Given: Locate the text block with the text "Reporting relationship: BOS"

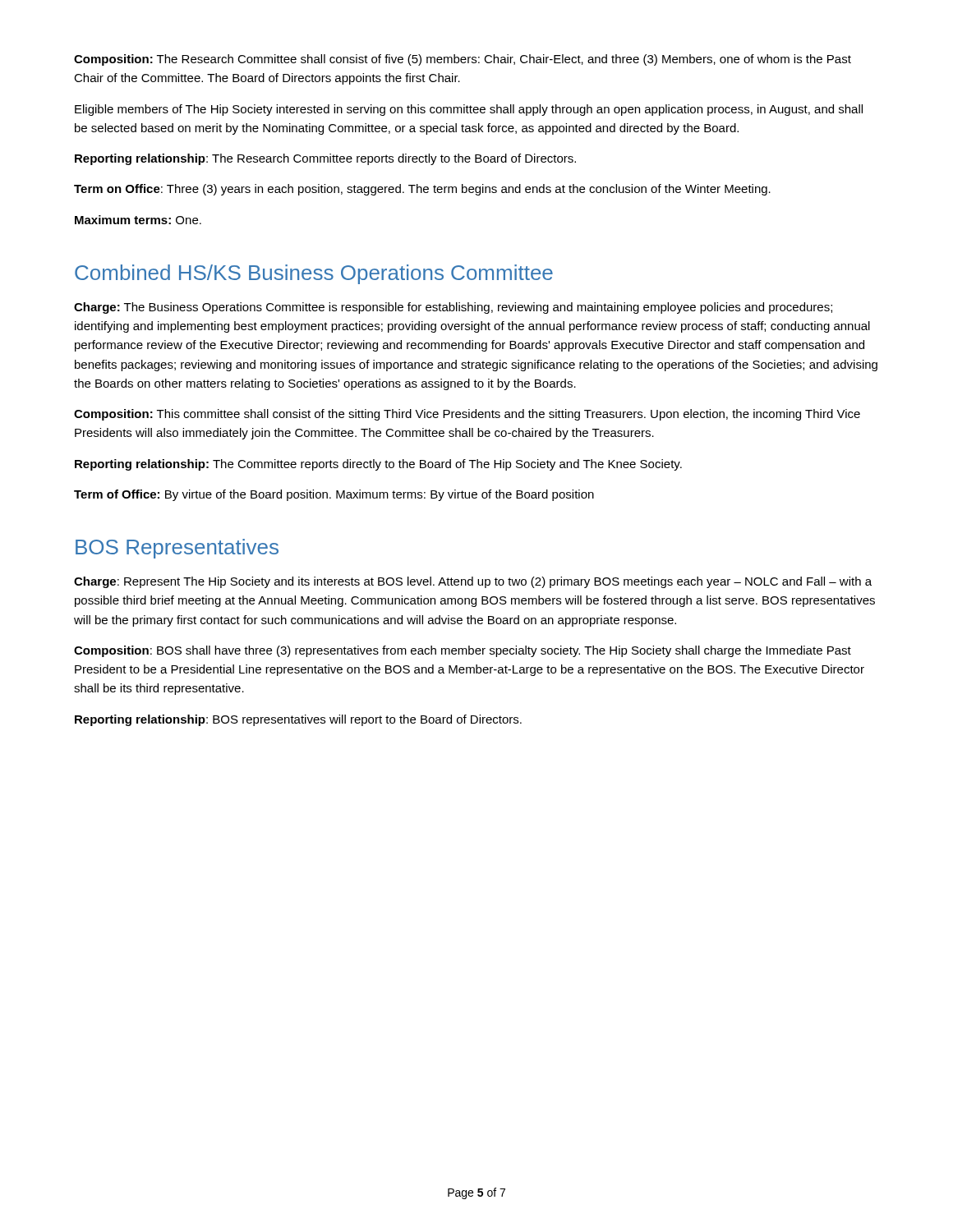Looking at the screenshot, I should coord(298,719).
